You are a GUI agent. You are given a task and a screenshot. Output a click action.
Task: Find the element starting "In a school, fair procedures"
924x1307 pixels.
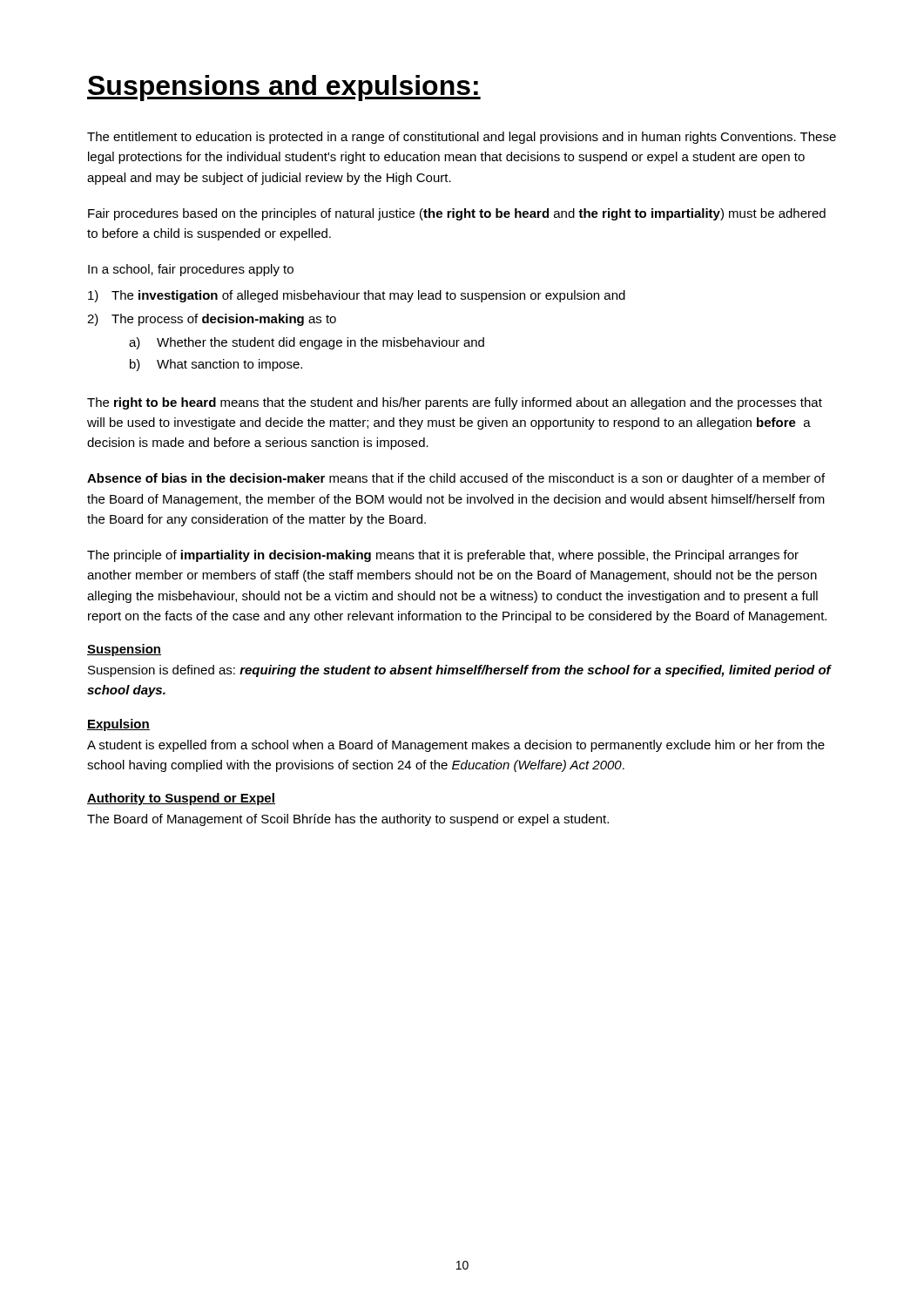point(191,269)
